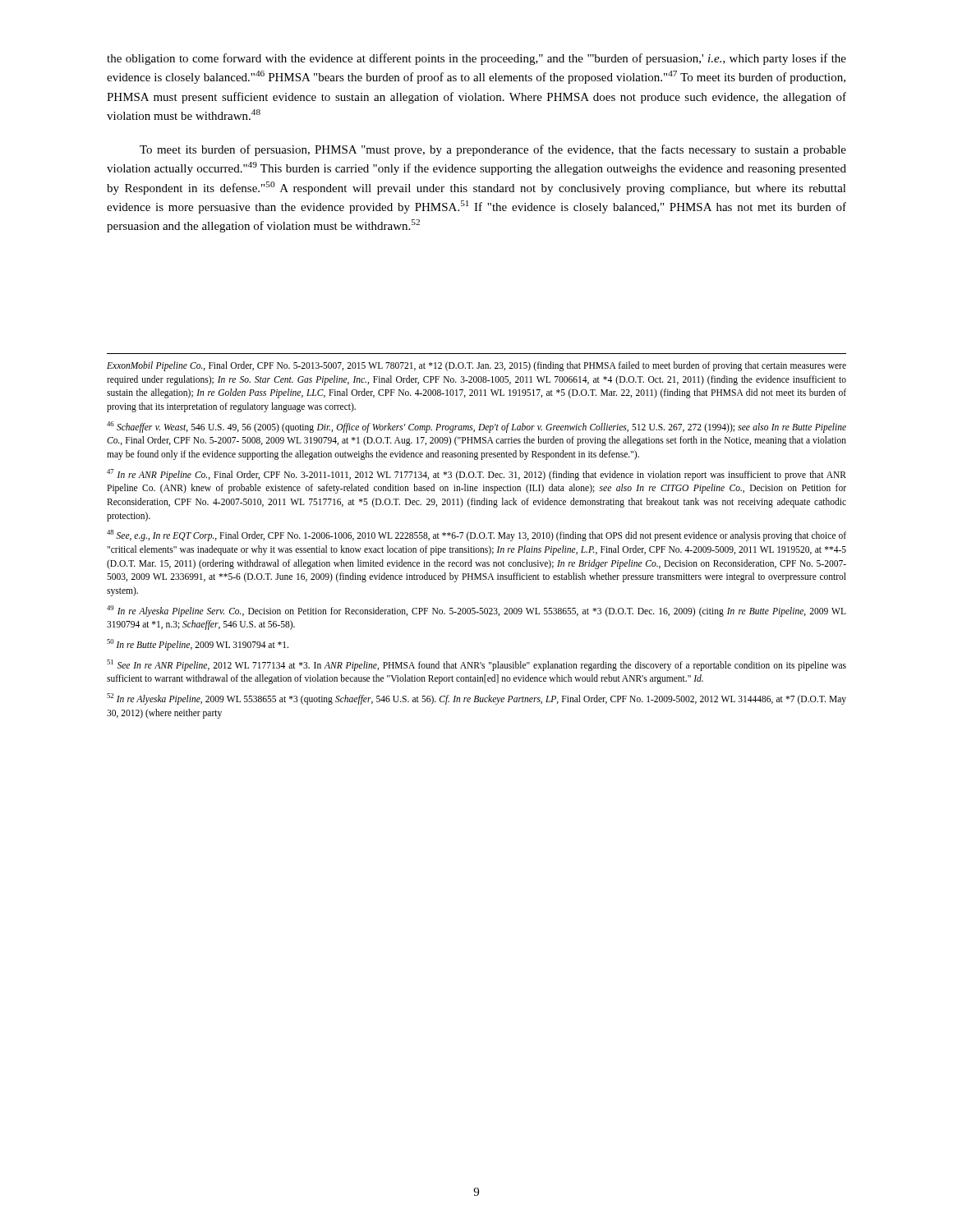Find the text block starting "52 In re Alyeska Pipeline,"

click(x=476, y=706)
